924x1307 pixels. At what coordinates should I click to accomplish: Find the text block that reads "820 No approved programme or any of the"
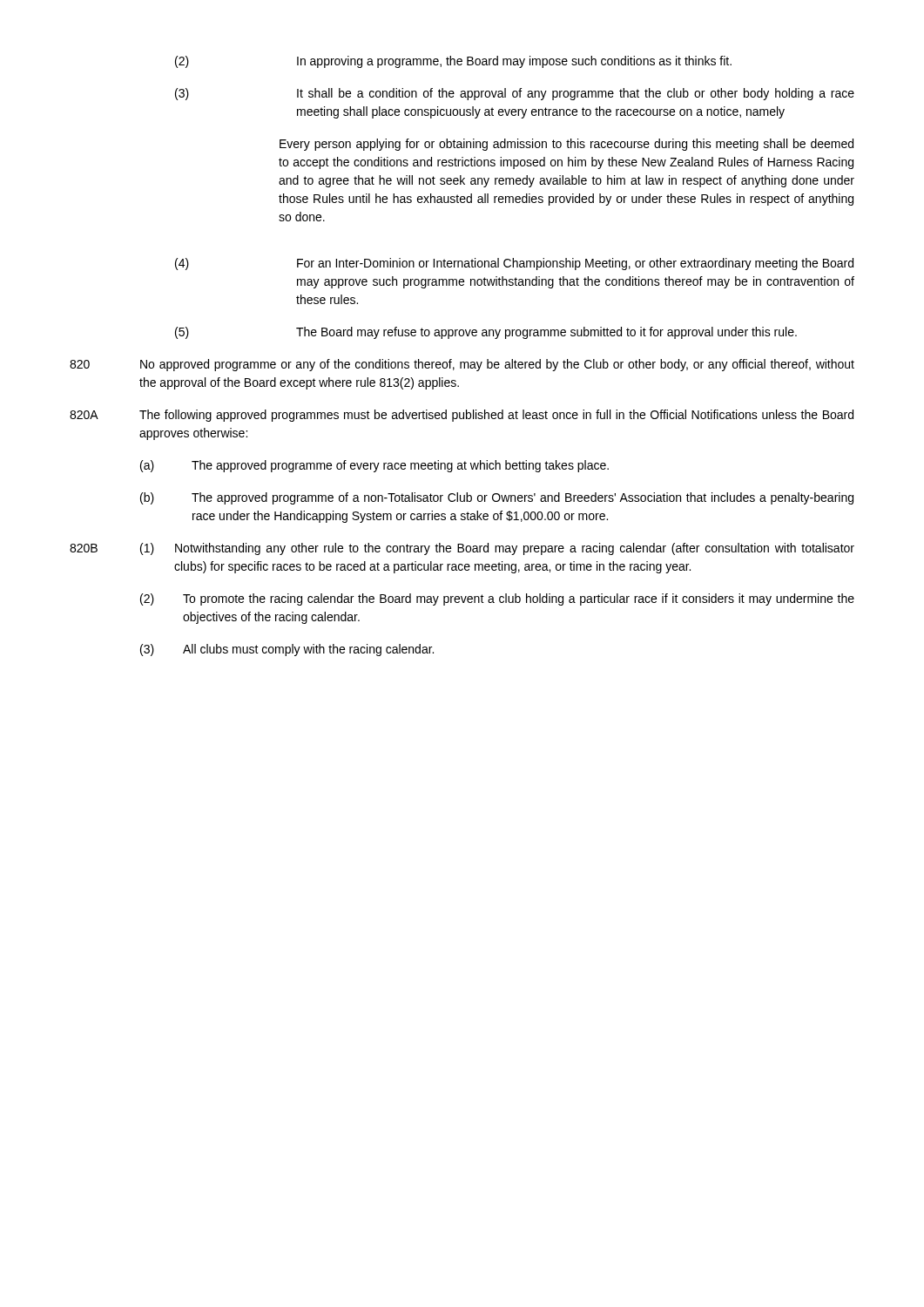(462, 374)
